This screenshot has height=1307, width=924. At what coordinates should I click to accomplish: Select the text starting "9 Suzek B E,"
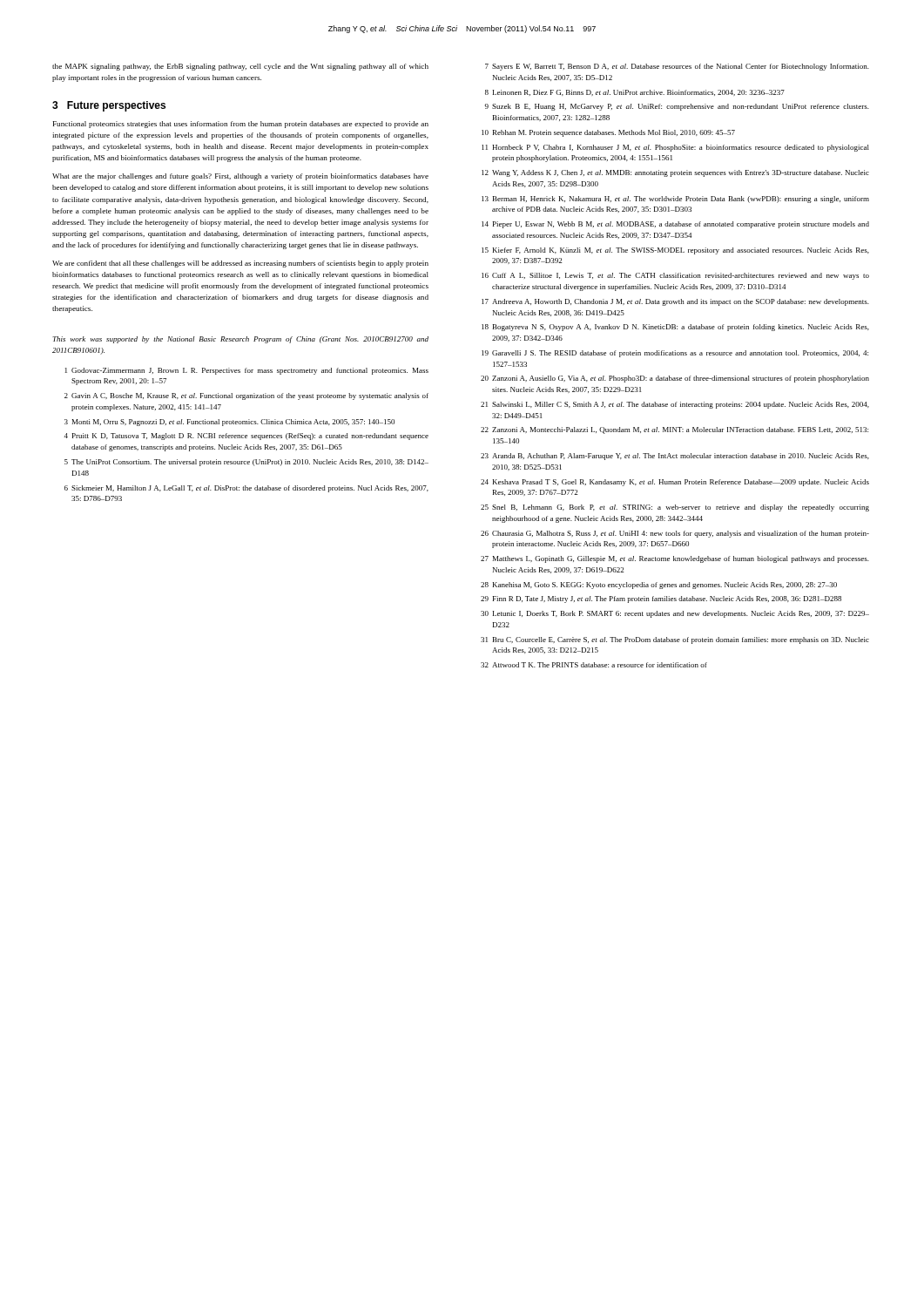tap(671, 112)
